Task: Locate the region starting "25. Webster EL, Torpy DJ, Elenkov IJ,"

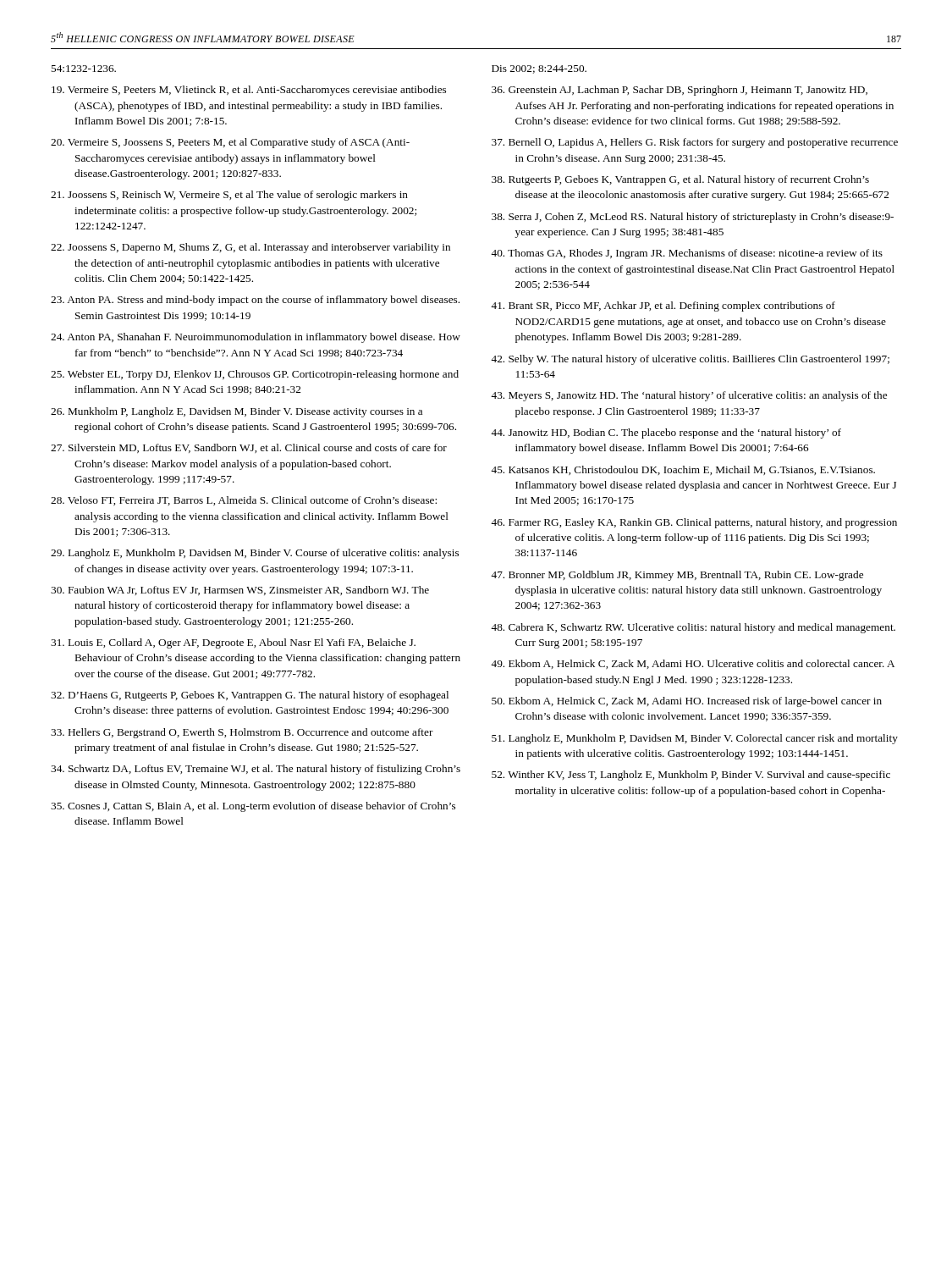Action: point(255,381)
